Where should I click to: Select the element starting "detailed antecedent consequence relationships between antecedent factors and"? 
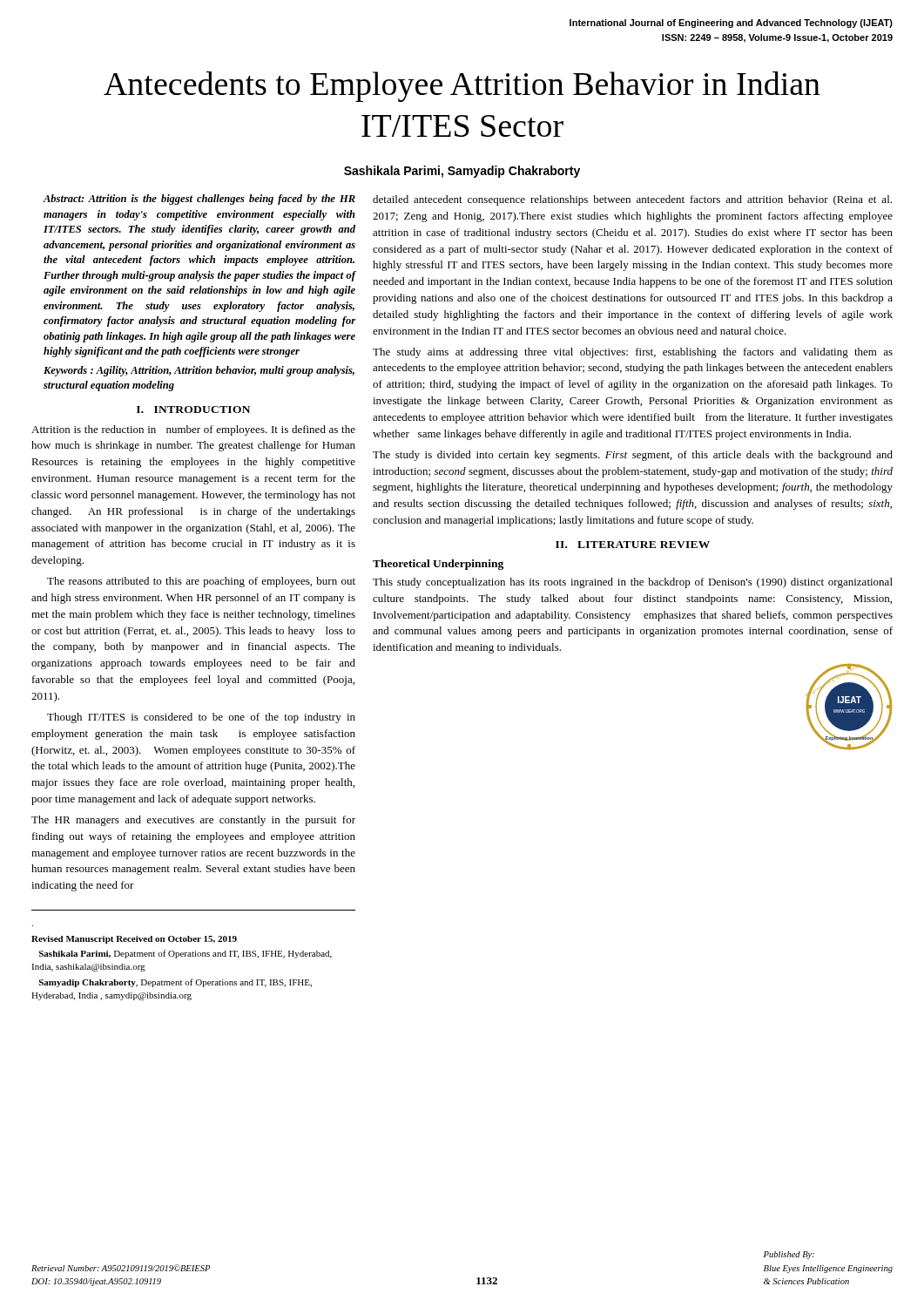click(x=633, y=360)
